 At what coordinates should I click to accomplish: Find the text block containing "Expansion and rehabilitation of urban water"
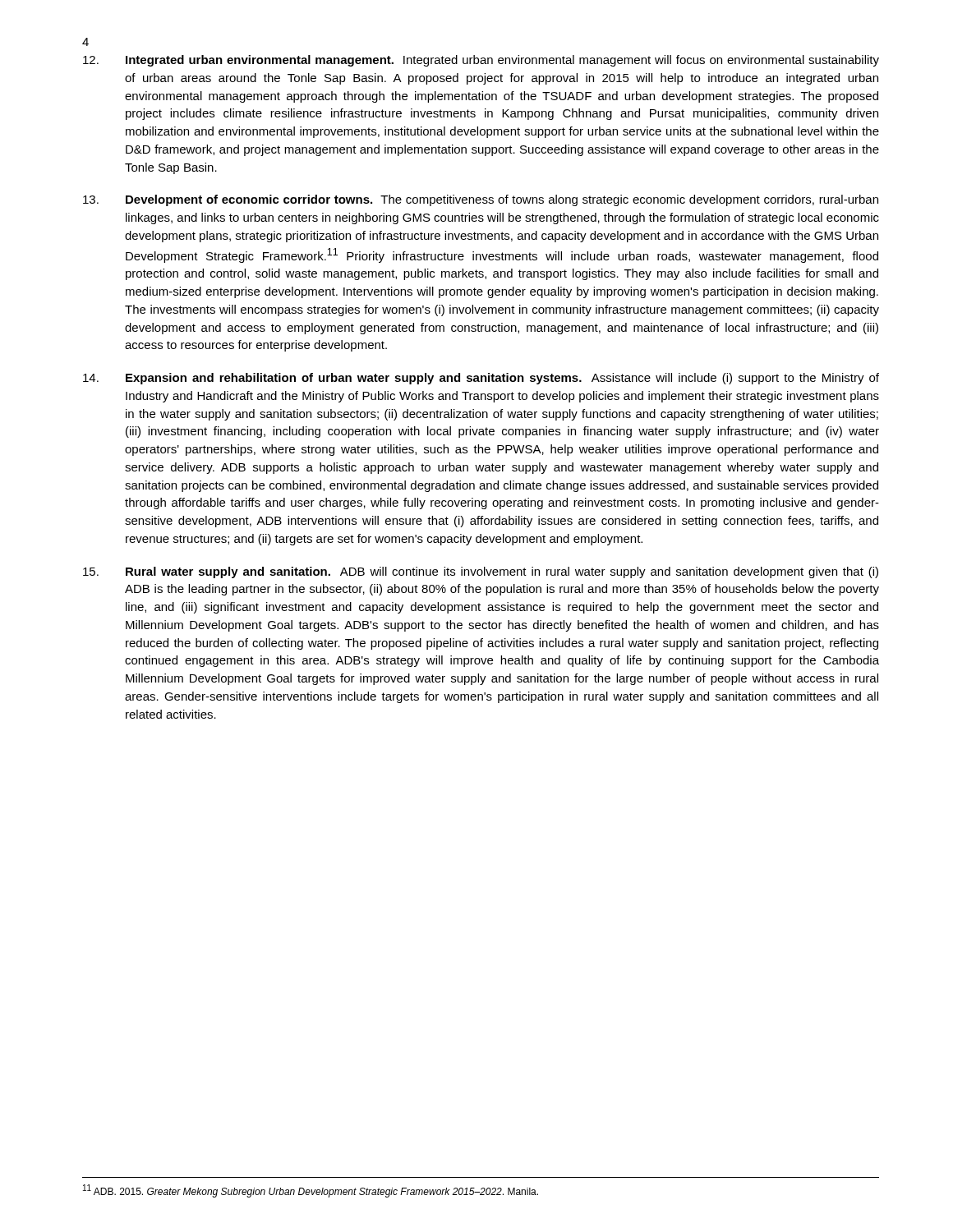tap(481, 458)
